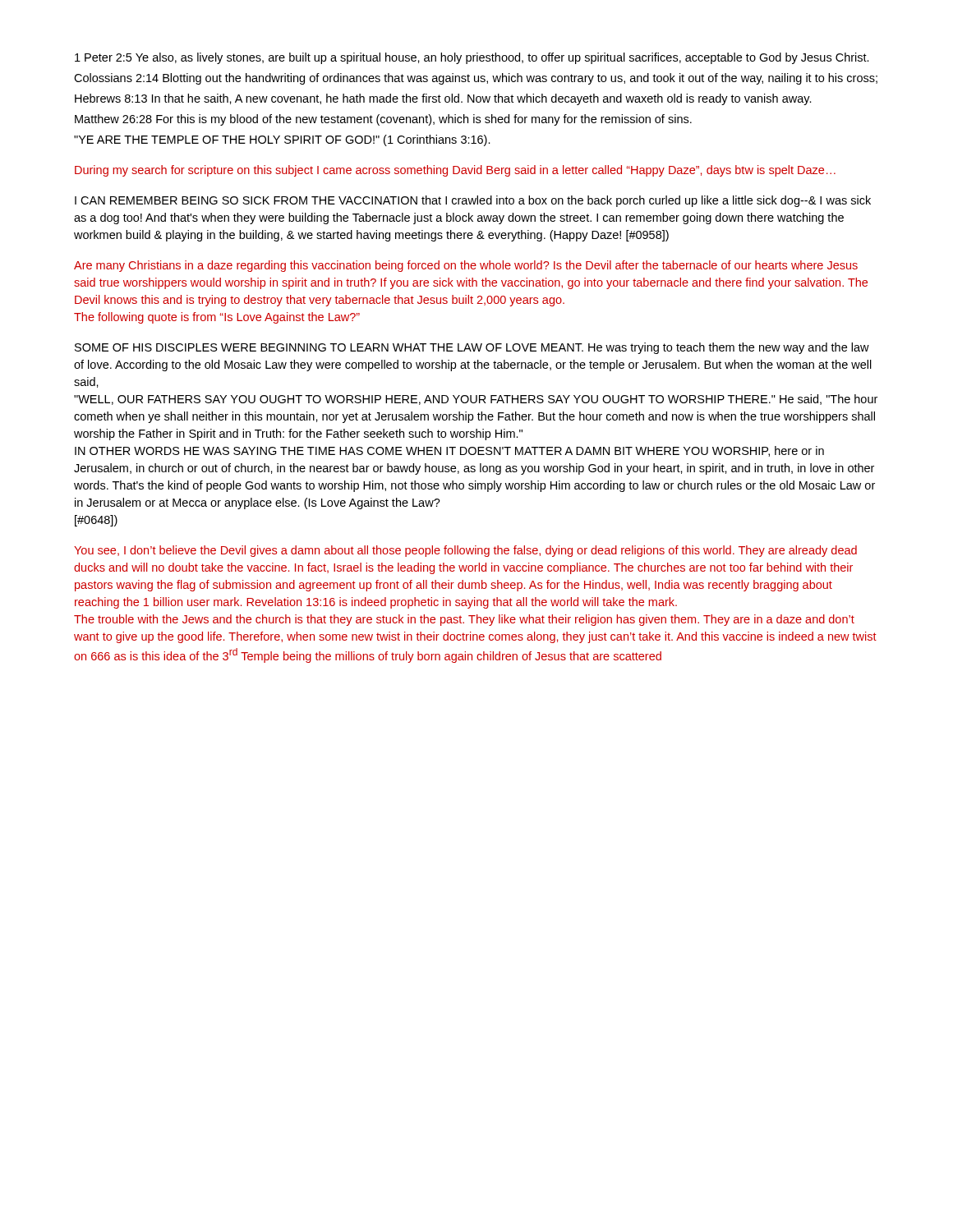Where is the passage that starts "1 Peter 2:5 Ye also, as lively"?
Screen dimensions: 1232x953
472,57
